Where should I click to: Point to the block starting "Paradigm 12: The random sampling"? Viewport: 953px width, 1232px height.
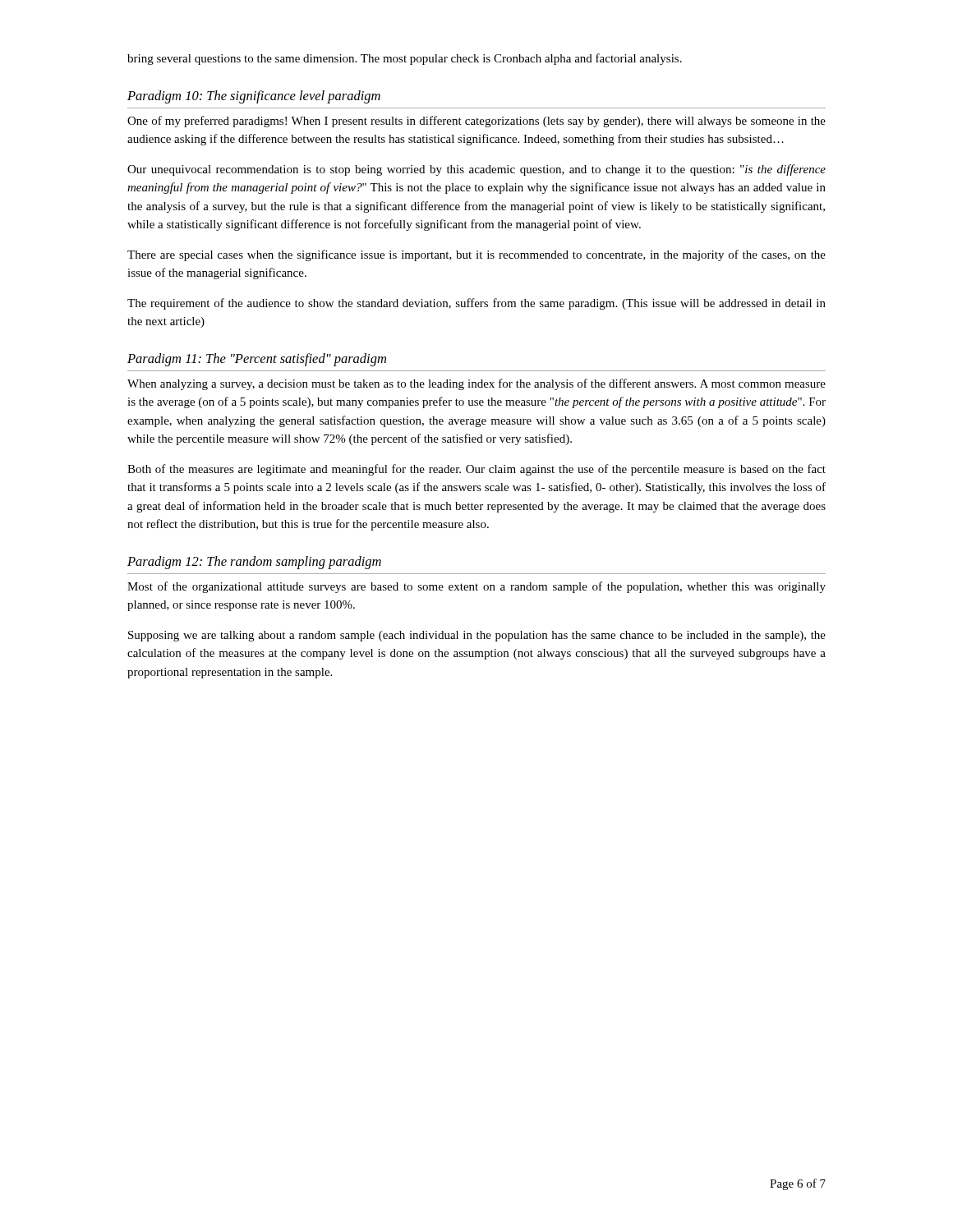[254, 561]
